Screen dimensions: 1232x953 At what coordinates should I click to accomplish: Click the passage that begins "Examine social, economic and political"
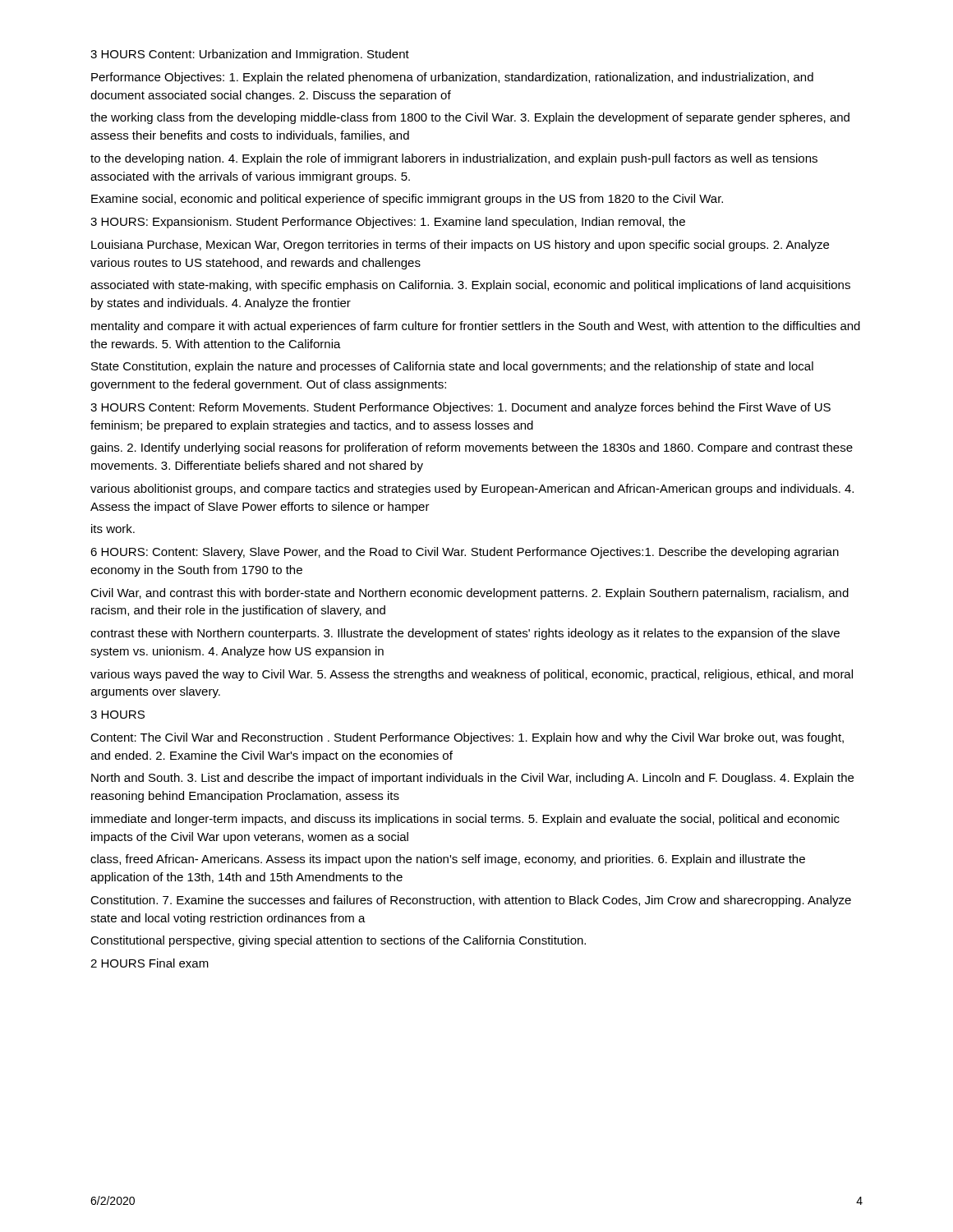click(407, 199)
